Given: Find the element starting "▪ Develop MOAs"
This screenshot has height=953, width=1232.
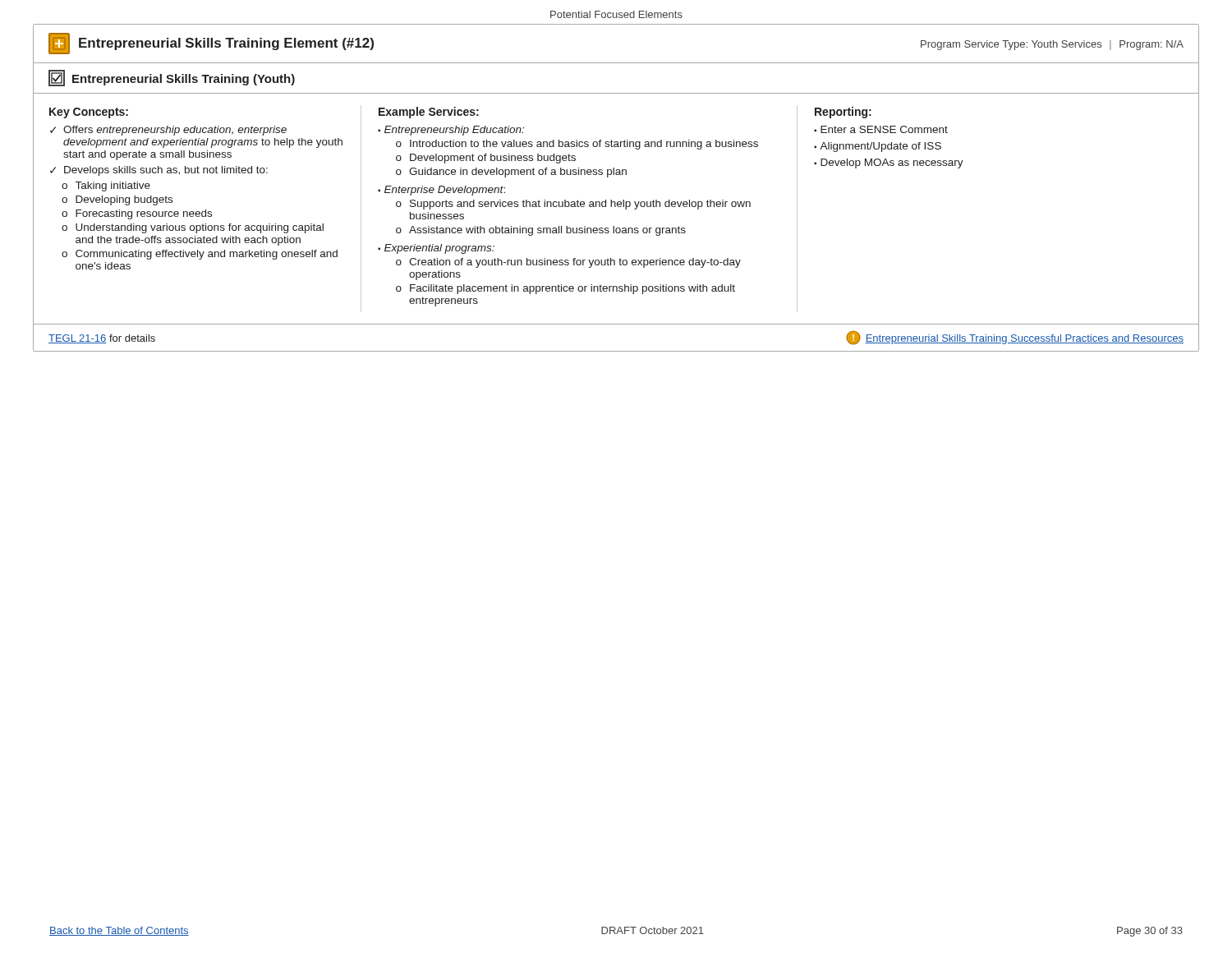Looking at the screenshot, I should point(889,162).
